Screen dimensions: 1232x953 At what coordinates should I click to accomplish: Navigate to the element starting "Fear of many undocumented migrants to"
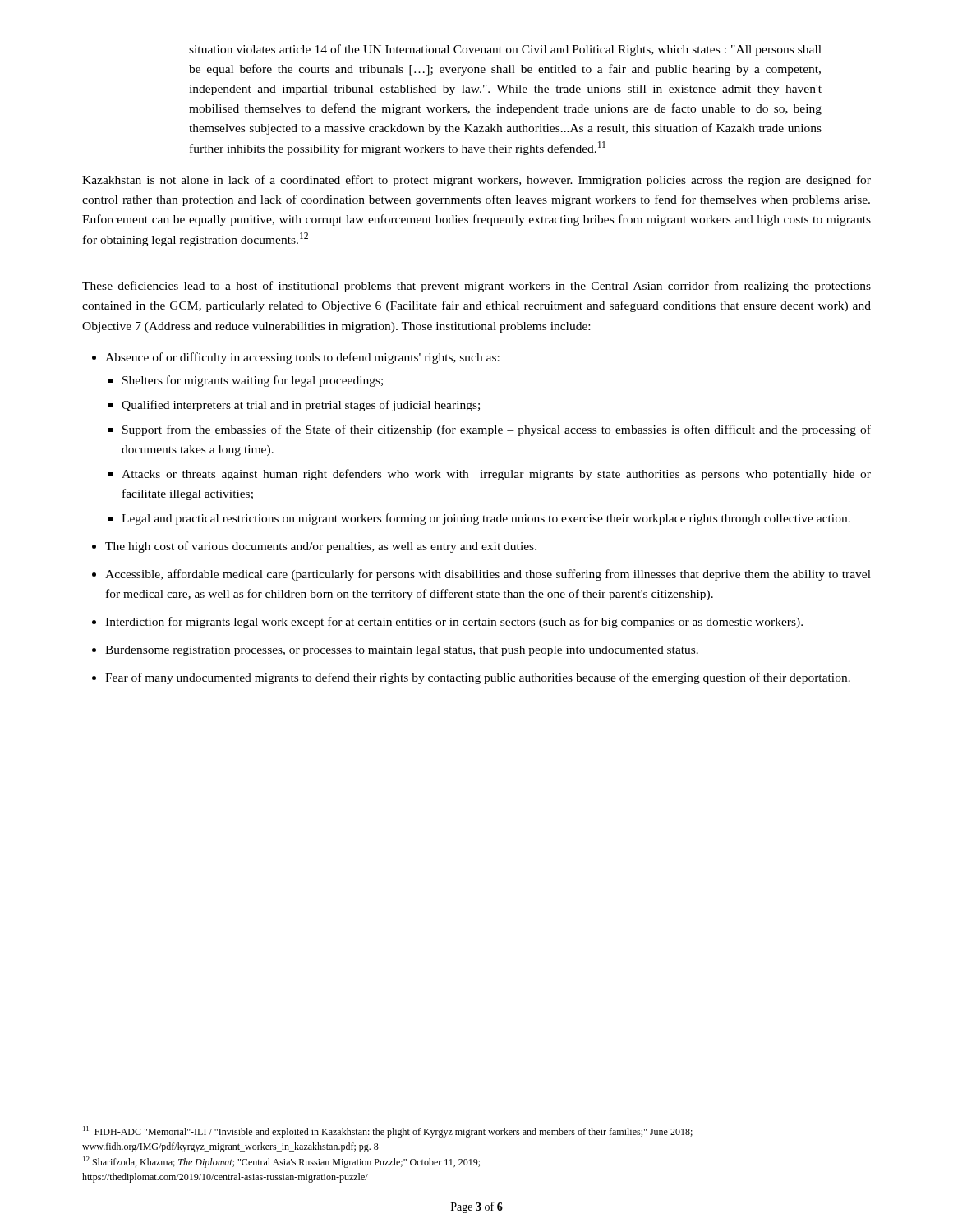click(478, 677)
